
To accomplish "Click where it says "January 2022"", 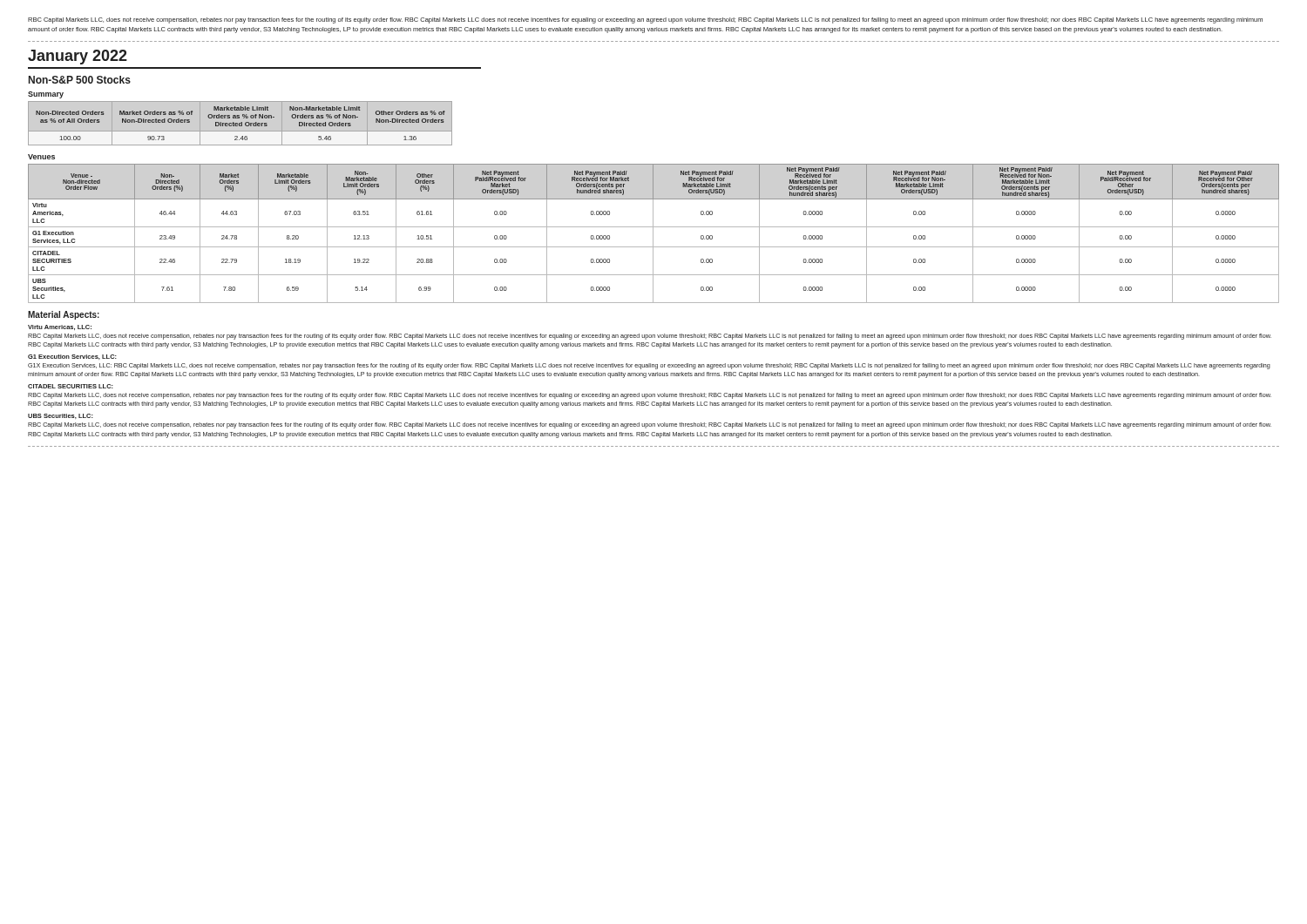I will coord(78,56).
